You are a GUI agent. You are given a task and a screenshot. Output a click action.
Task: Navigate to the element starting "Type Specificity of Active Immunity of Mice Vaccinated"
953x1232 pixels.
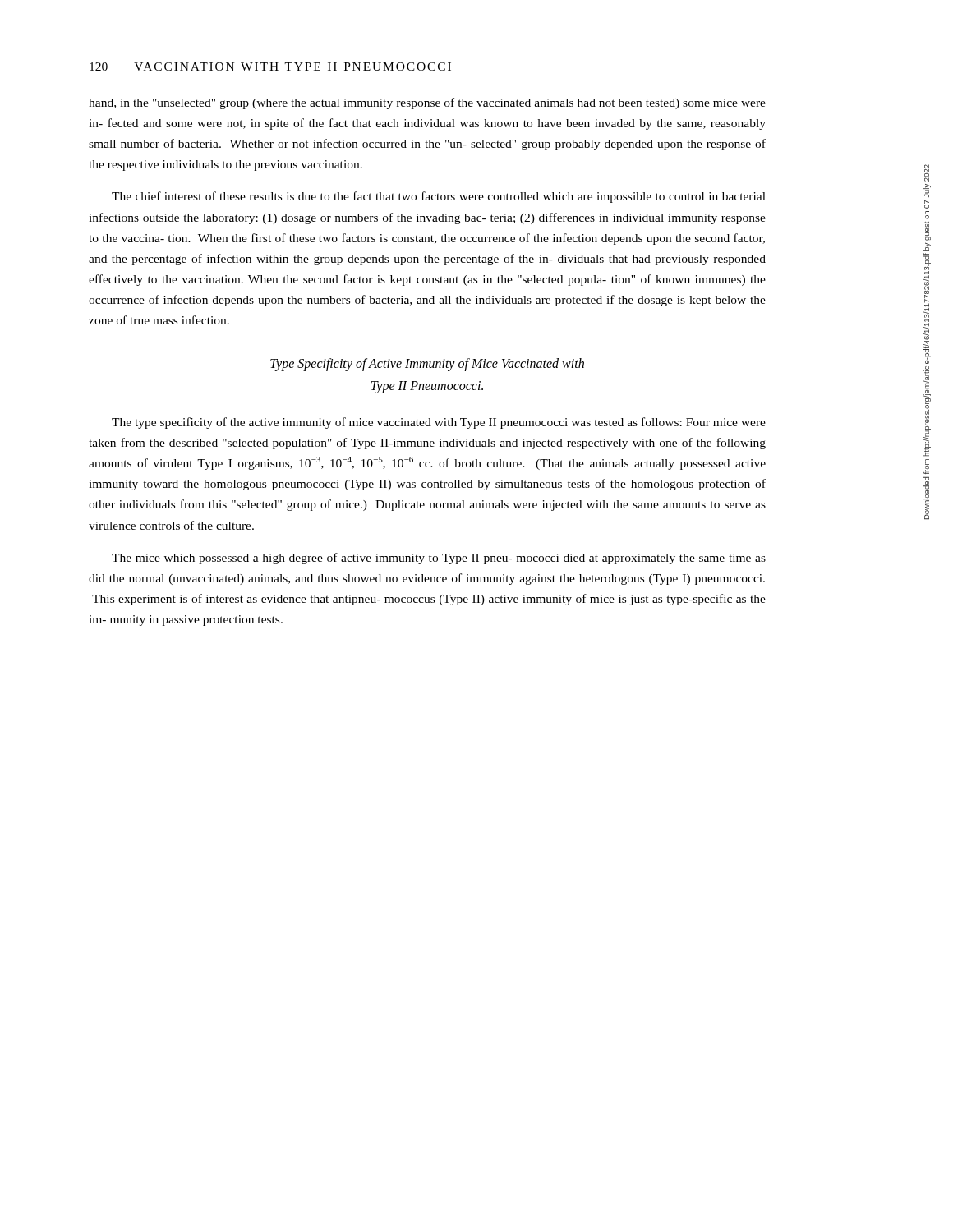click(427, 374)
